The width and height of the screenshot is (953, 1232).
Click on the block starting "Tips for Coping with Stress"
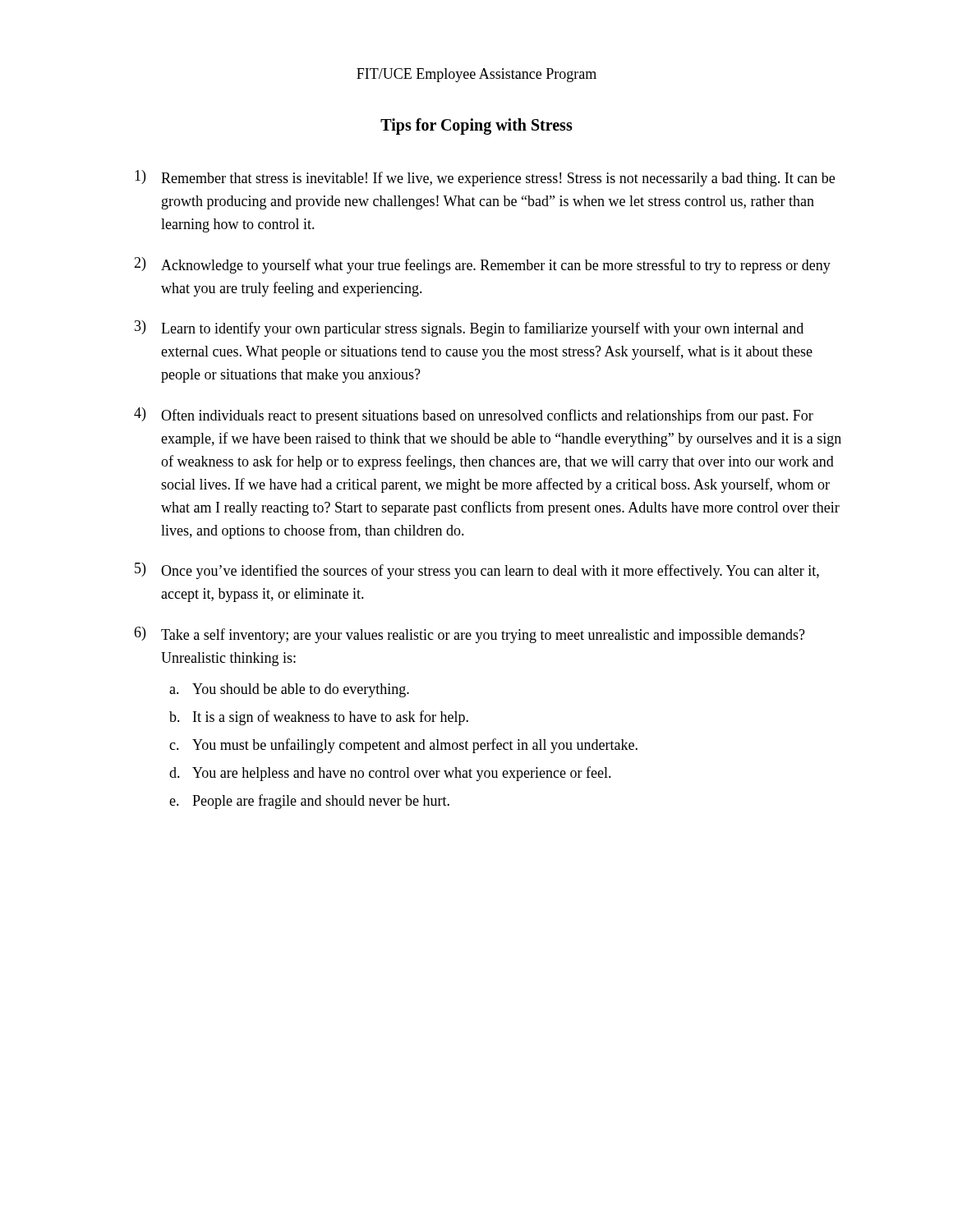pos(476,125)
